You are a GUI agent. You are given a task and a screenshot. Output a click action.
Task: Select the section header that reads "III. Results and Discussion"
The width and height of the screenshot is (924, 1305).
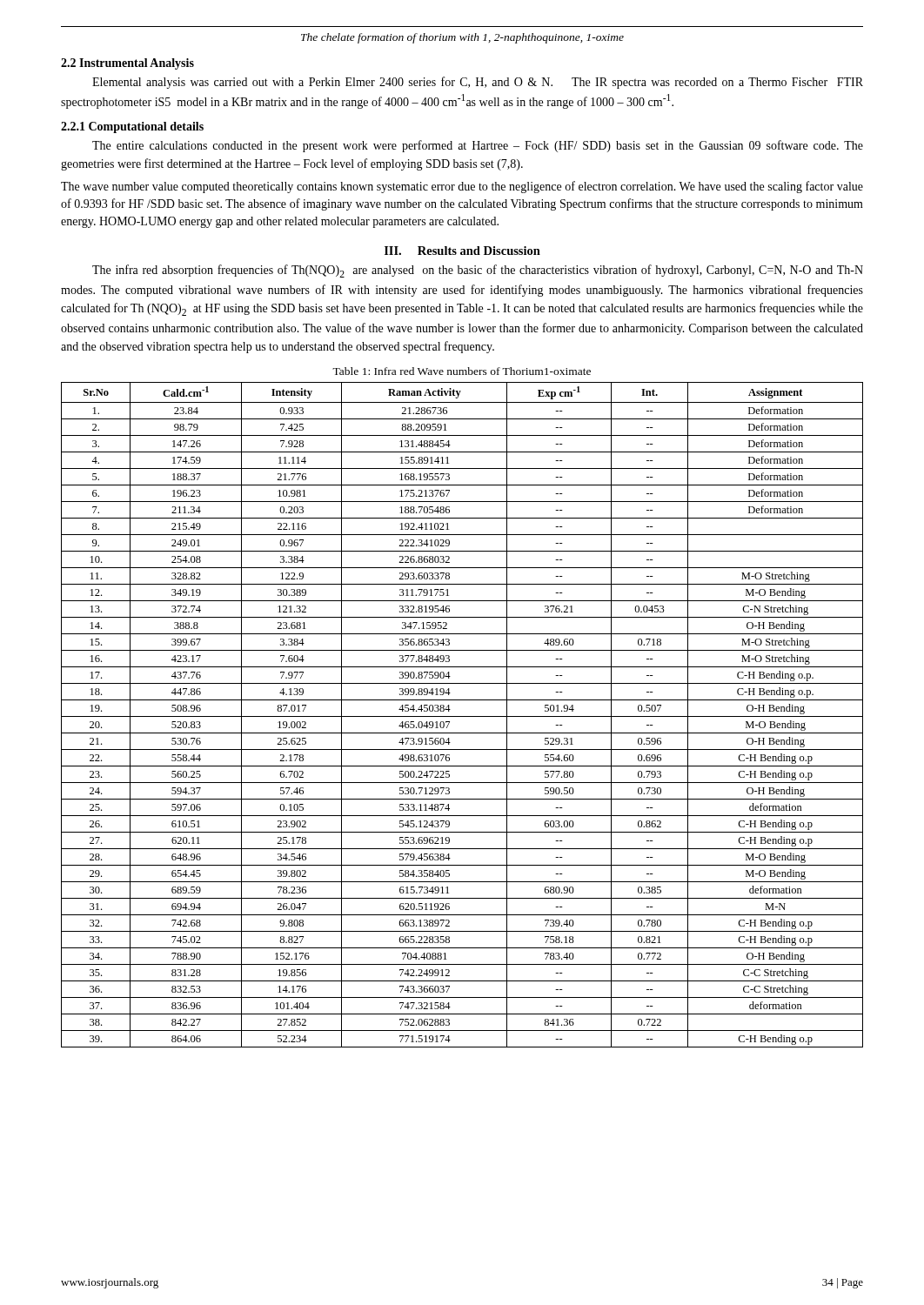tap(462, 250)
